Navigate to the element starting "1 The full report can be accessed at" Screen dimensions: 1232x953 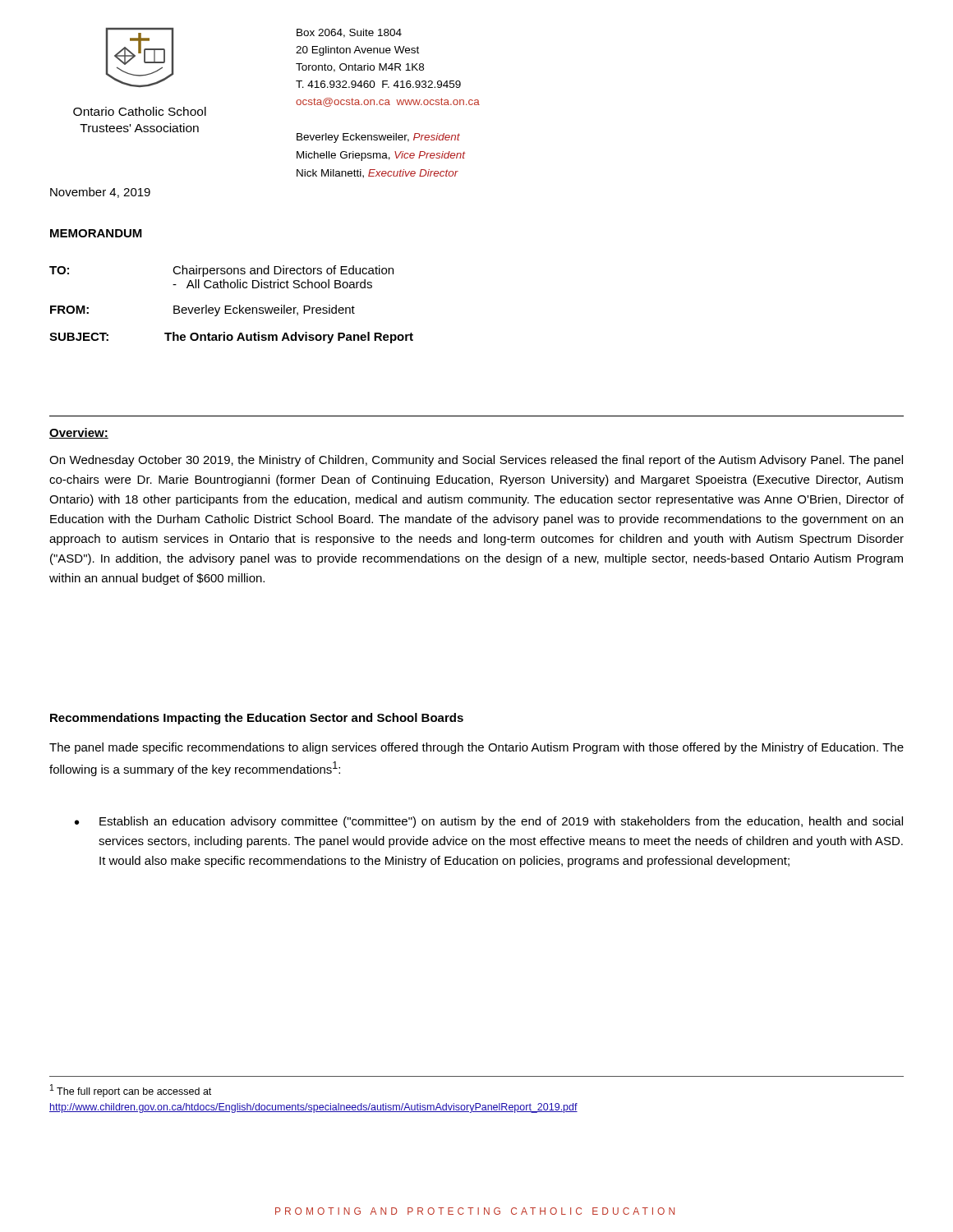(x=313, y=1098)
